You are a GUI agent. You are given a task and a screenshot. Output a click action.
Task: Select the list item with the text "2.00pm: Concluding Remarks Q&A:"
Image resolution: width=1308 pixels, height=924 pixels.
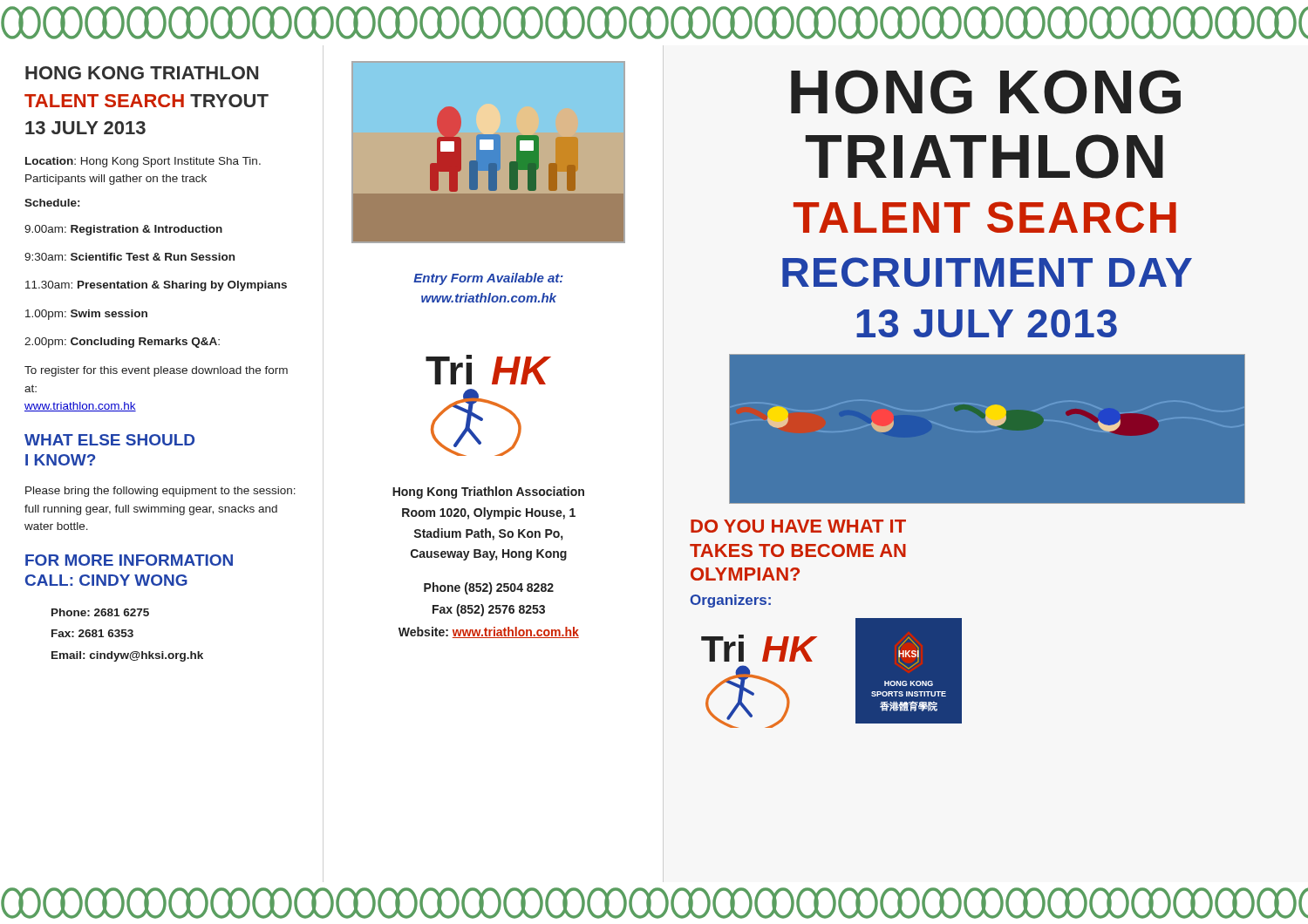point(164,342)
